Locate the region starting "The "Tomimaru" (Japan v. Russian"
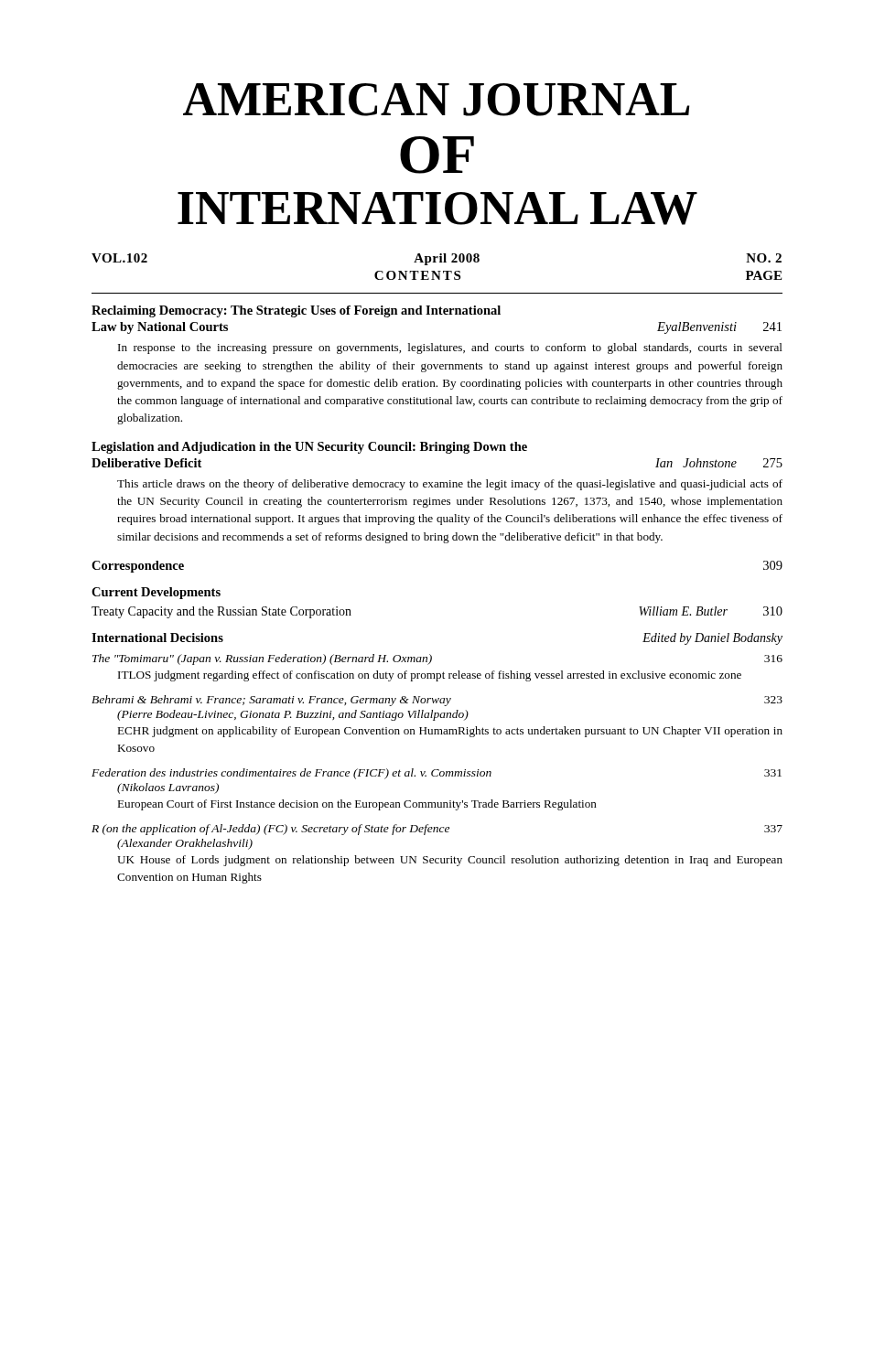 437,667
